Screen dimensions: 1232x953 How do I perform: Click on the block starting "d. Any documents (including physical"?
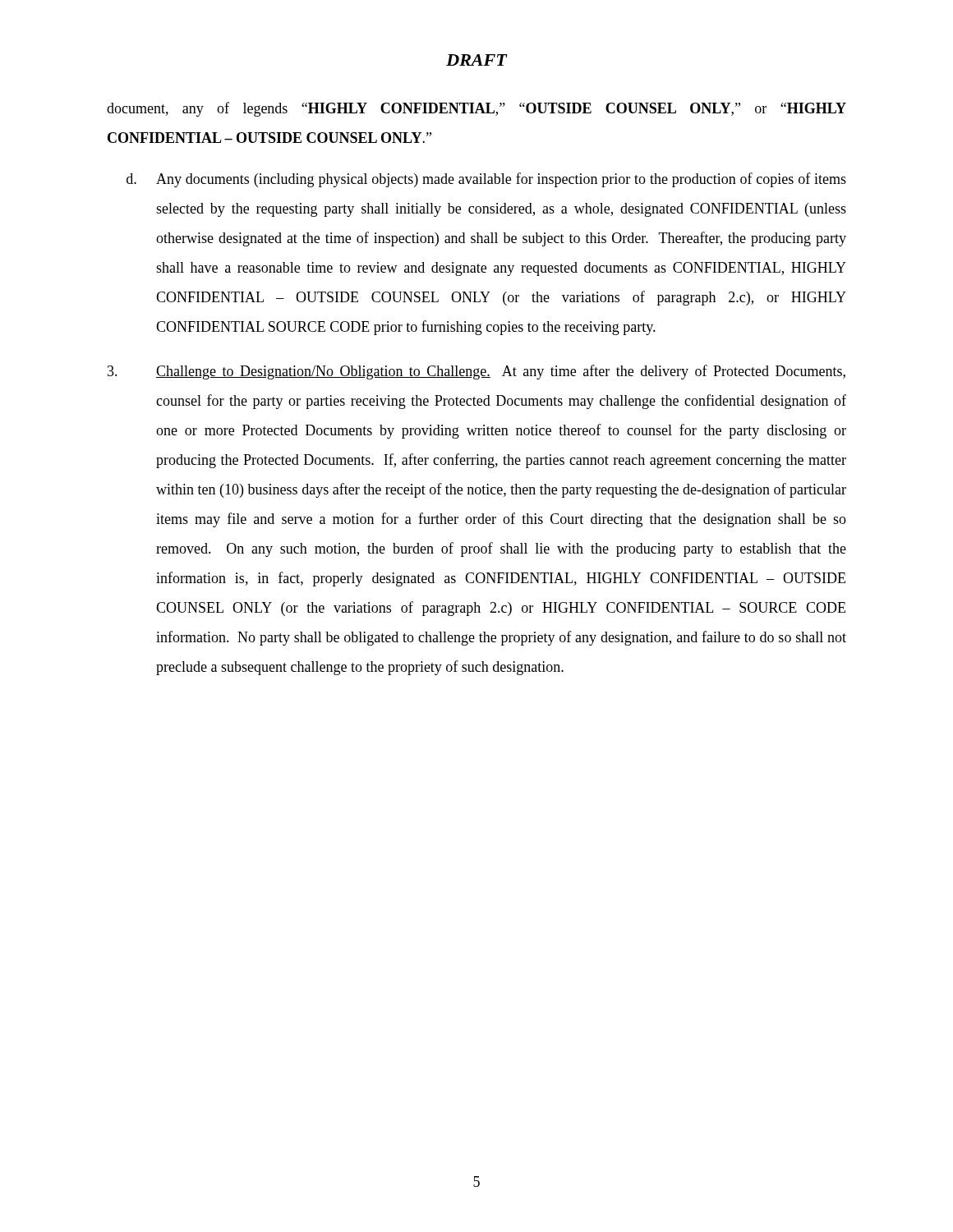click(x=476, y=253)
